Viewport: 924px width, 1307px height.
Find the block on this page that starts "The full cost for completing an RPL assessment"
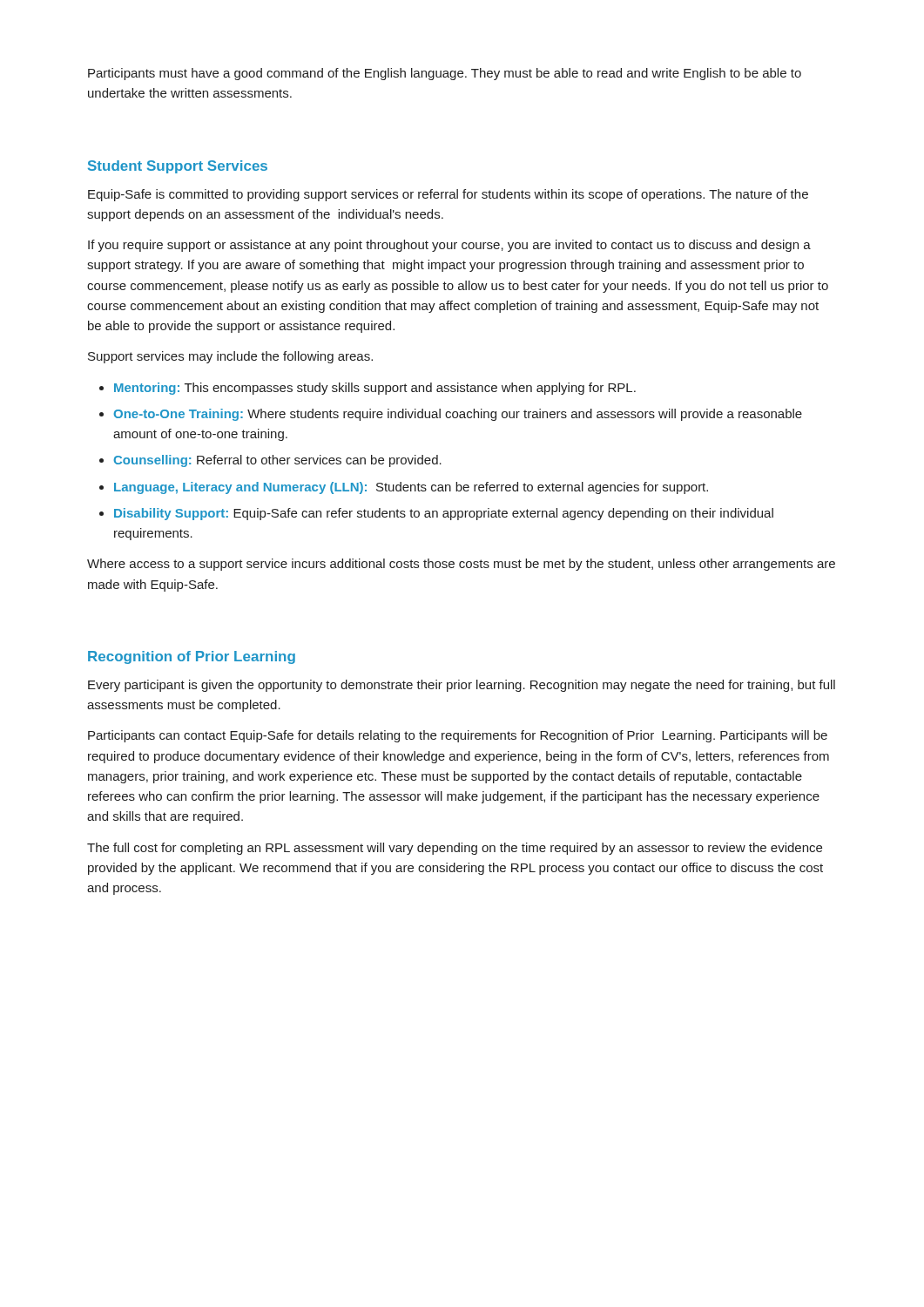coord(455,867)
